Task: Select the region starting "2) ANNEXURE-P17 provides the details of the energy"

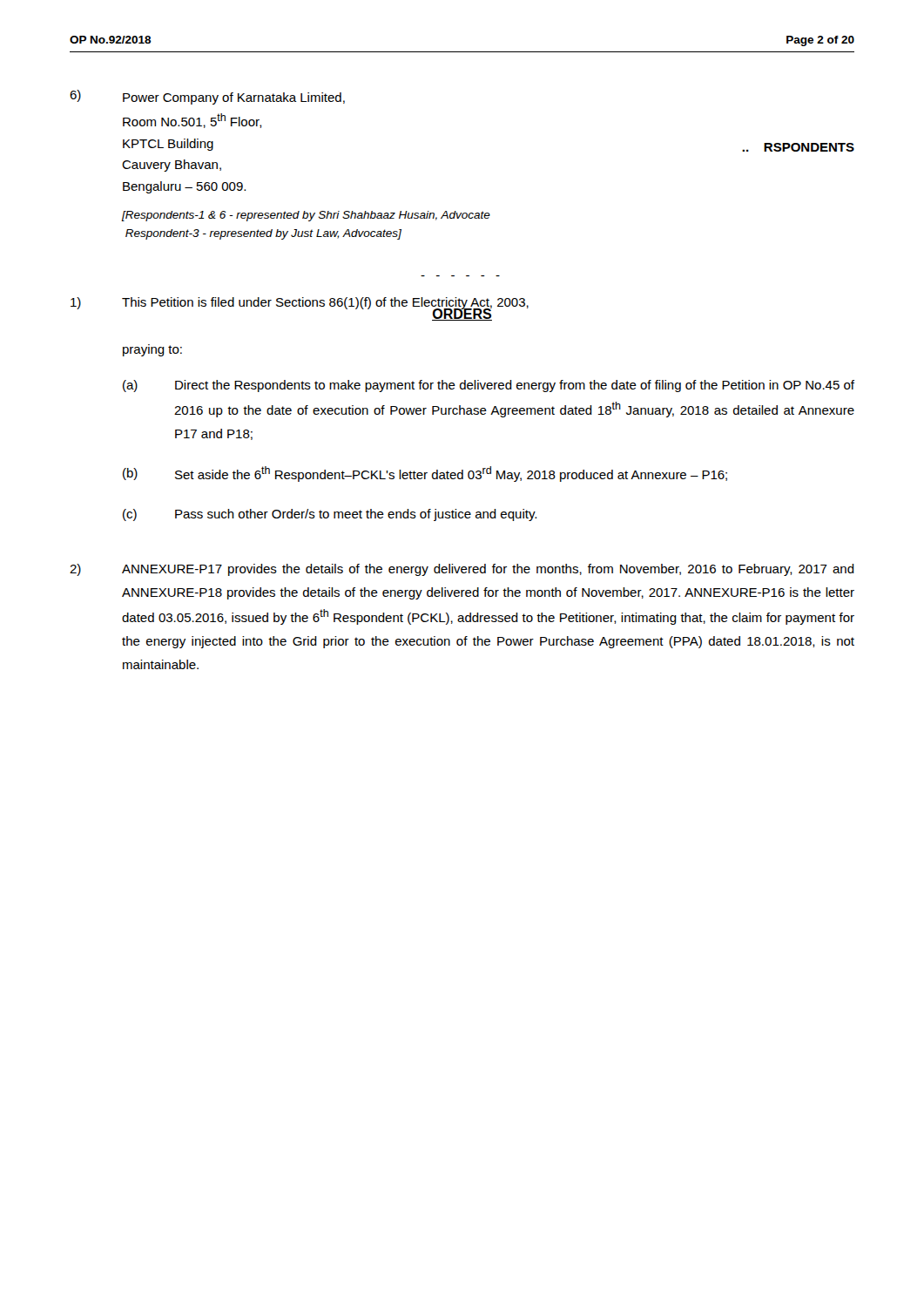Action: (462, 616)
